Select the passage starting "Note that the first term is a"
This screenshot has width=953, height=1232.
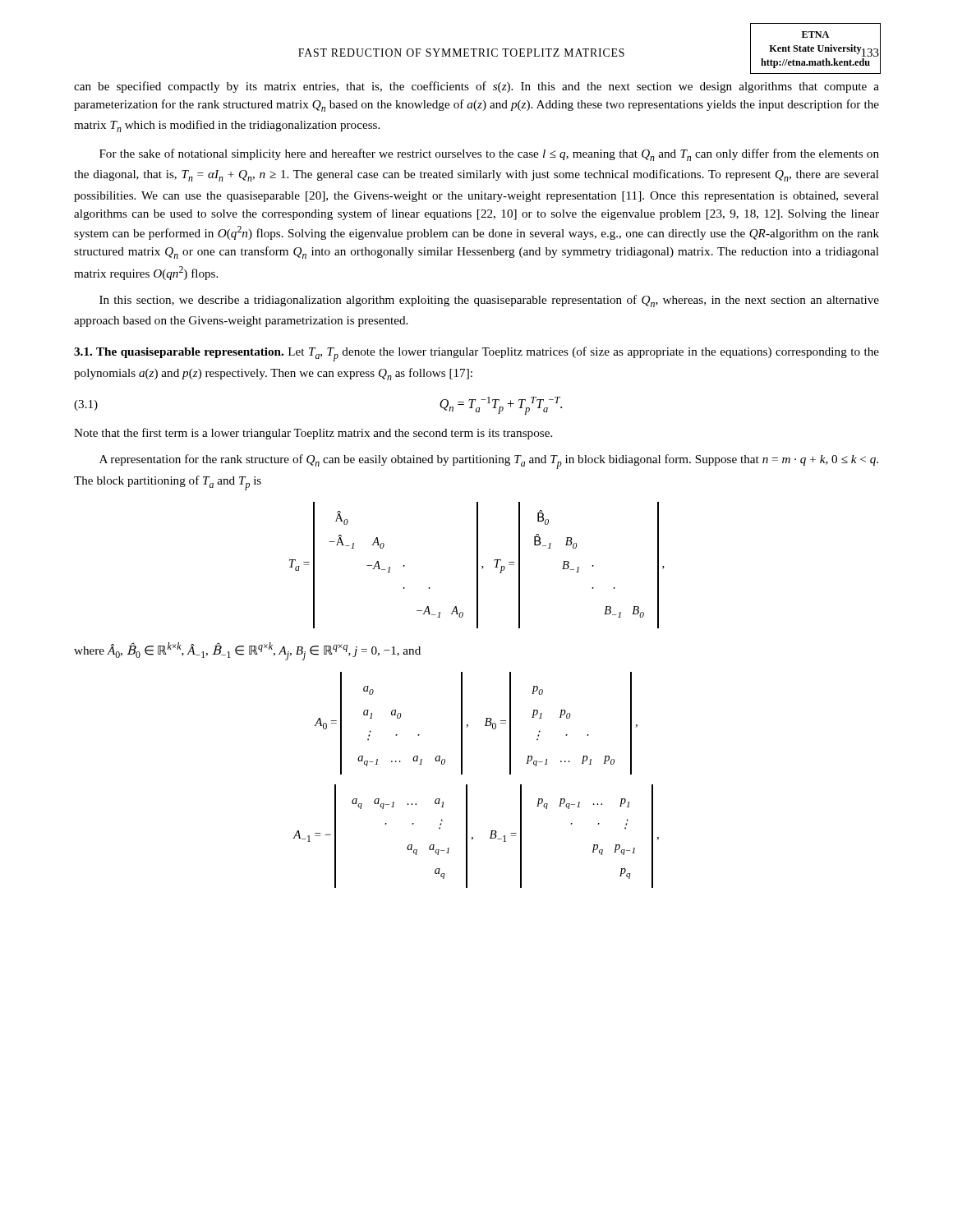476,433
